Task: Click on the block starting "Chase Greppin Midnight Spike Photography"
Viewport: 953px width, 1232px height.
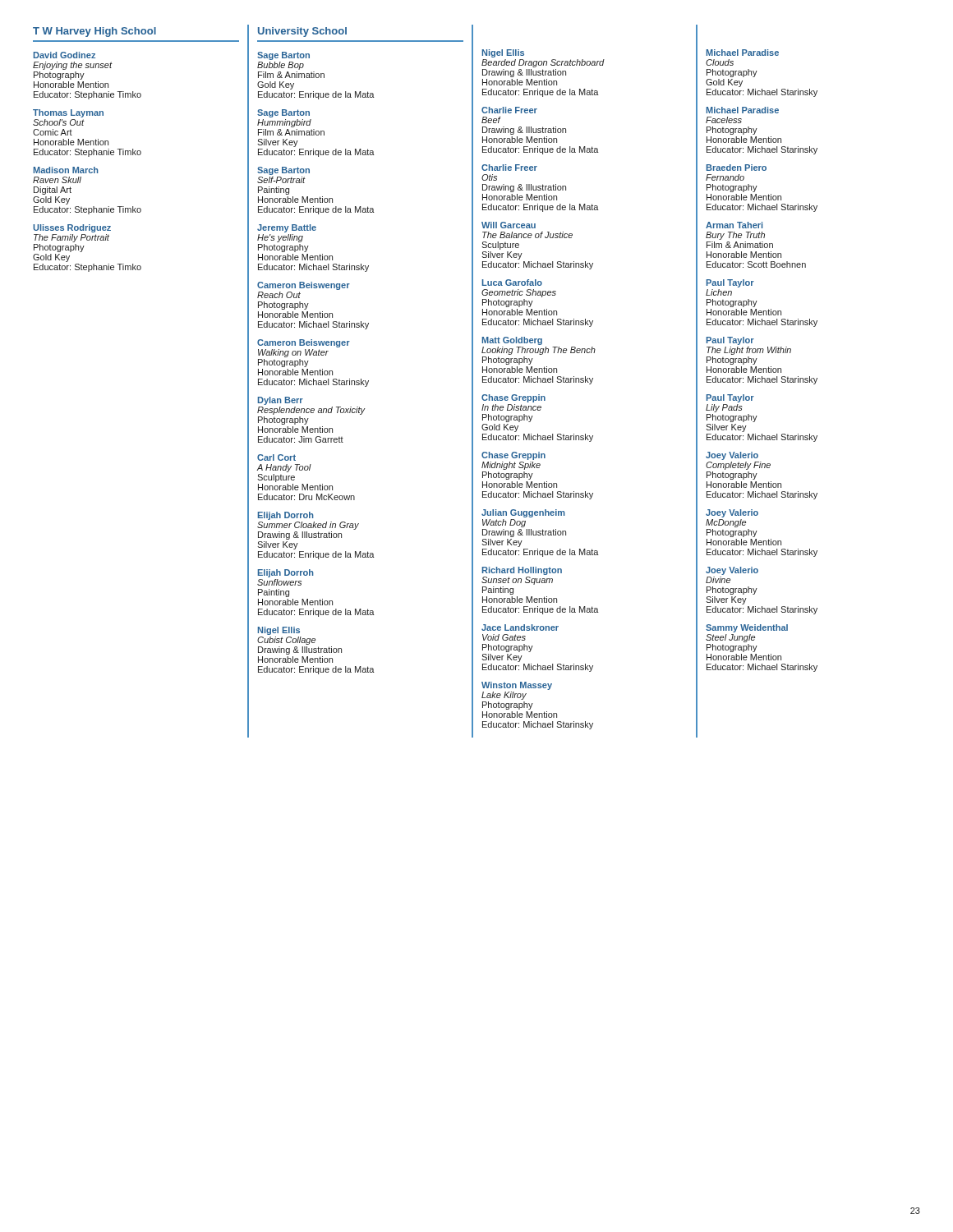Action: (513, 456)
